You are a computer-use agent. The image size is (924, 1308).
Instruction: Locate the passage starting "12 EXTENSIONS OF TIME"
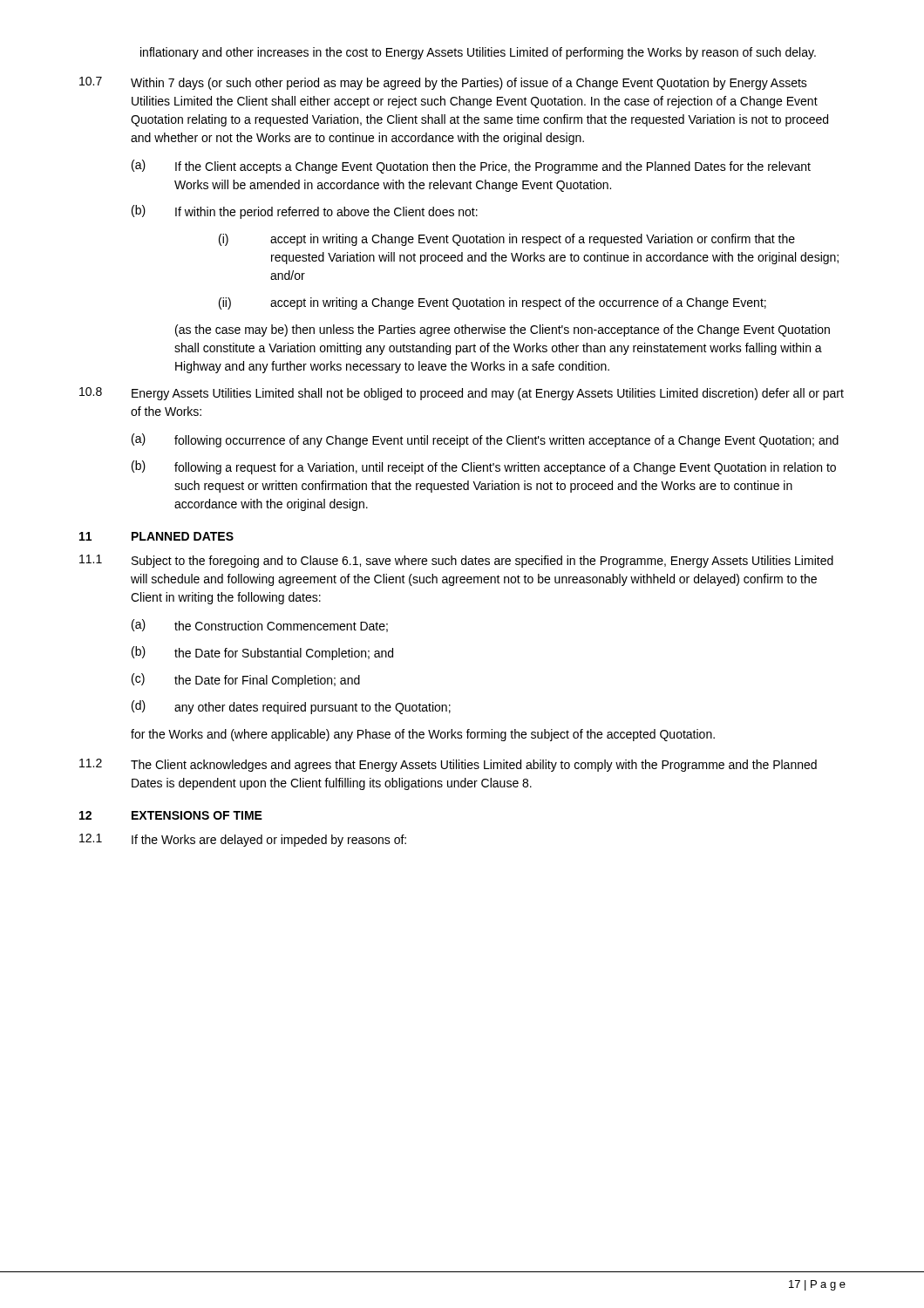(x=170, y=815)
